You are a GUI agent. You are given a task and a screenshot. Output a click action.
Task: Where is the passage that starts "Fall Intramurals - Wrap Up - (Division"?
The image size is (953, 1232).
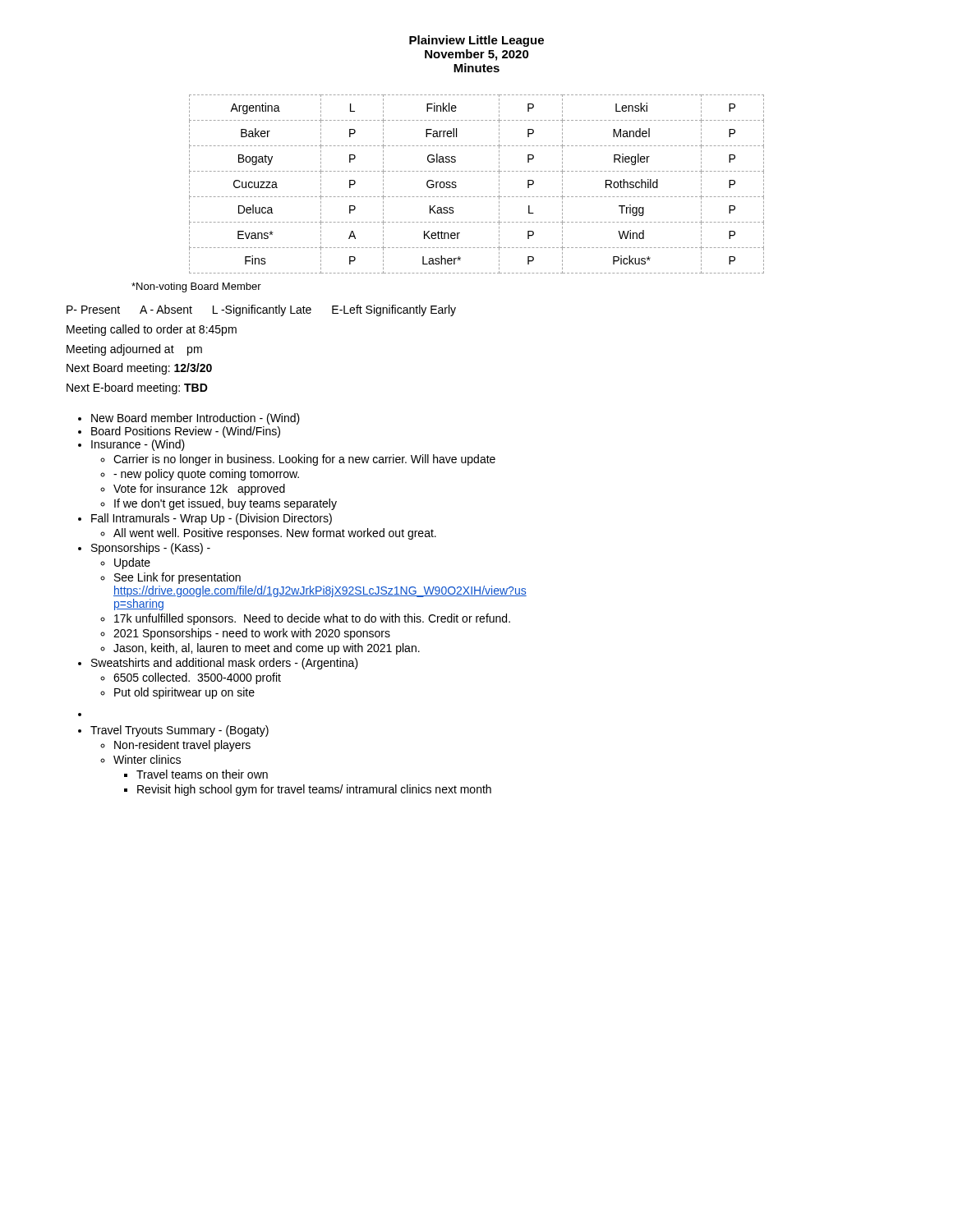(212, 519)
